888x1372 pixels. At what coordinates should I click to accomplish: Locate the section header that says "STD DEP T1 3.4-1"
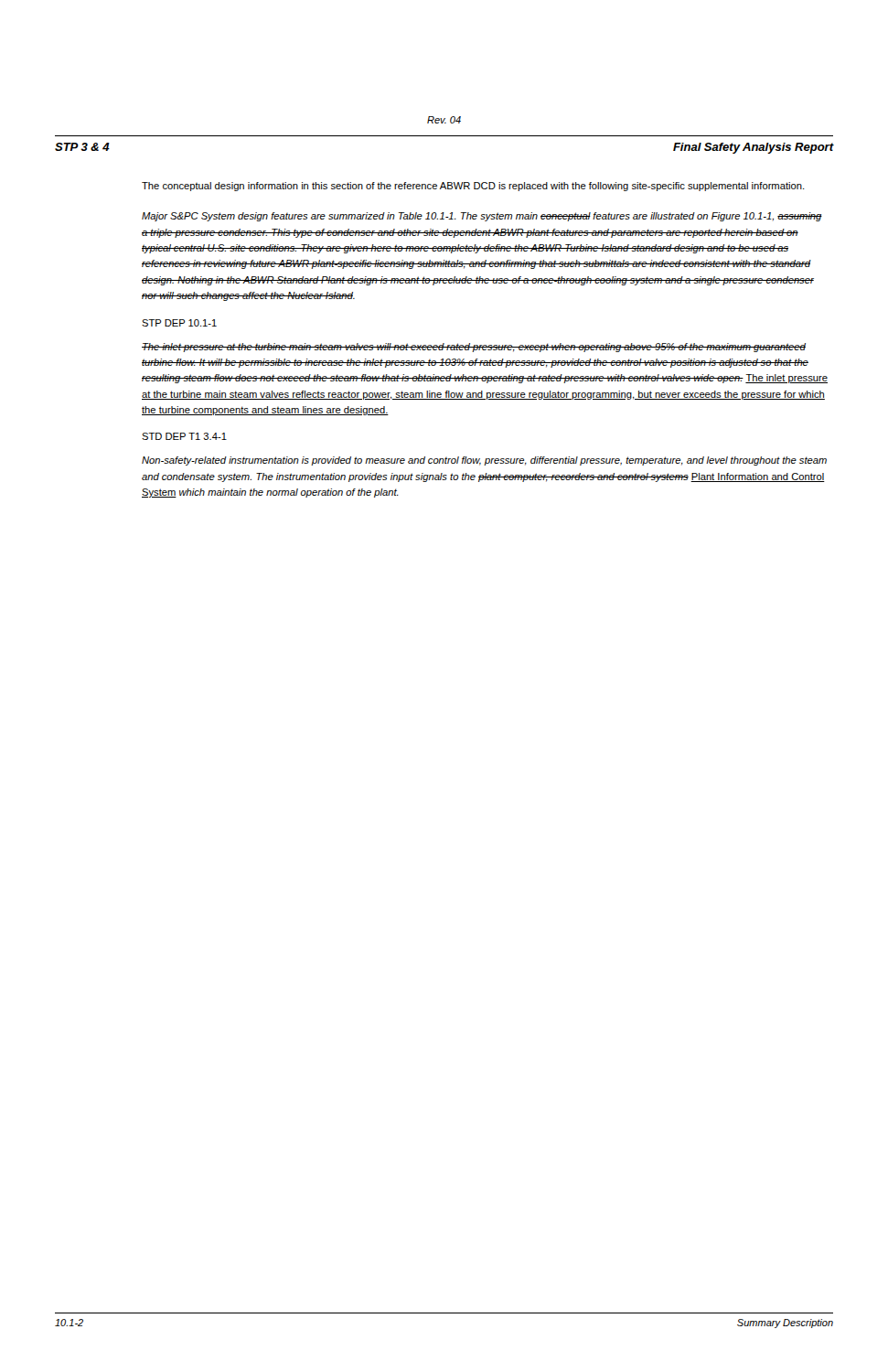[x=184, y=437]
